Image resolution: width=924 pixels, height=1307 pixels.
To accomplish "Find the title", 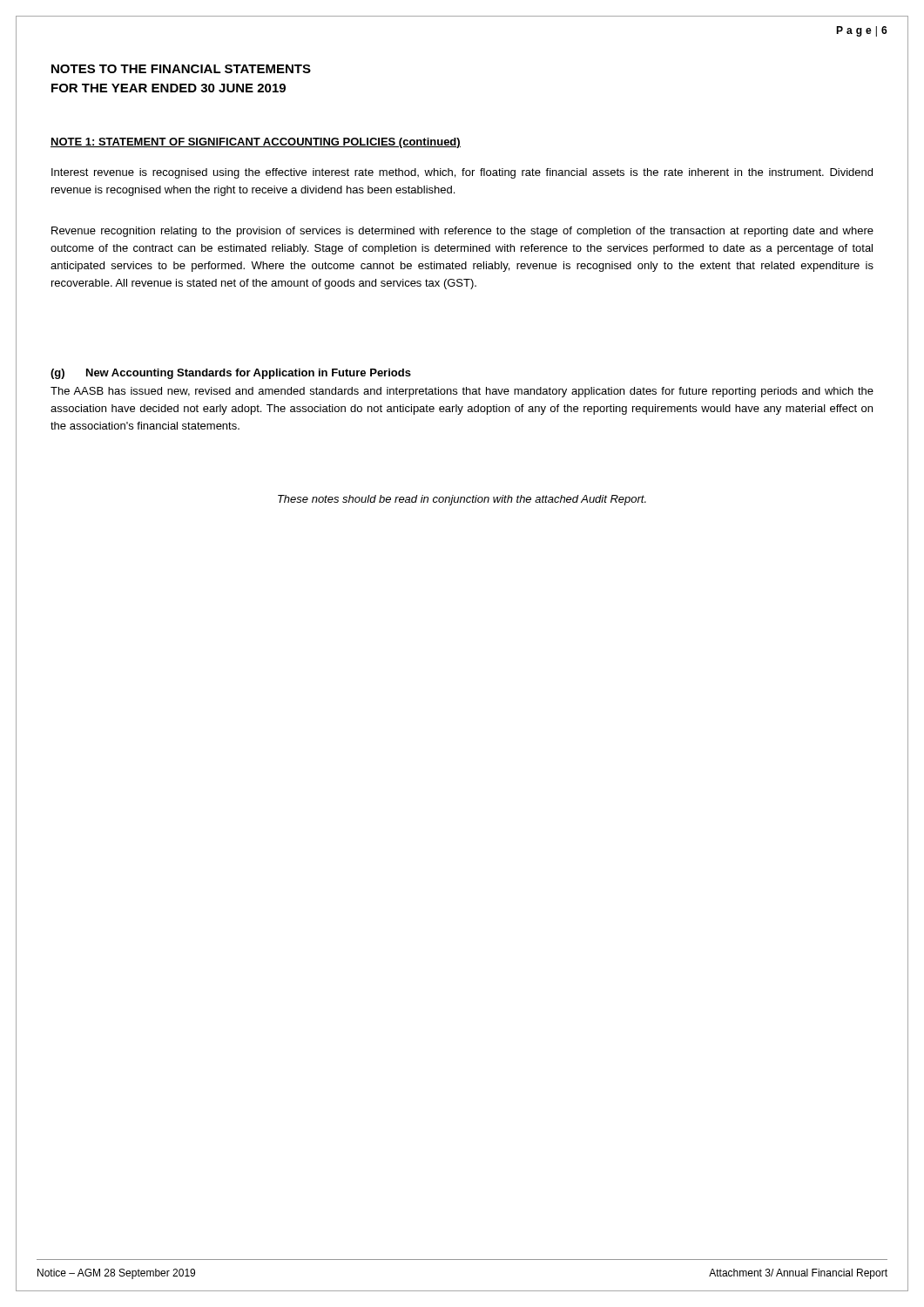I will pyautogui.click(x=181, y=78).
